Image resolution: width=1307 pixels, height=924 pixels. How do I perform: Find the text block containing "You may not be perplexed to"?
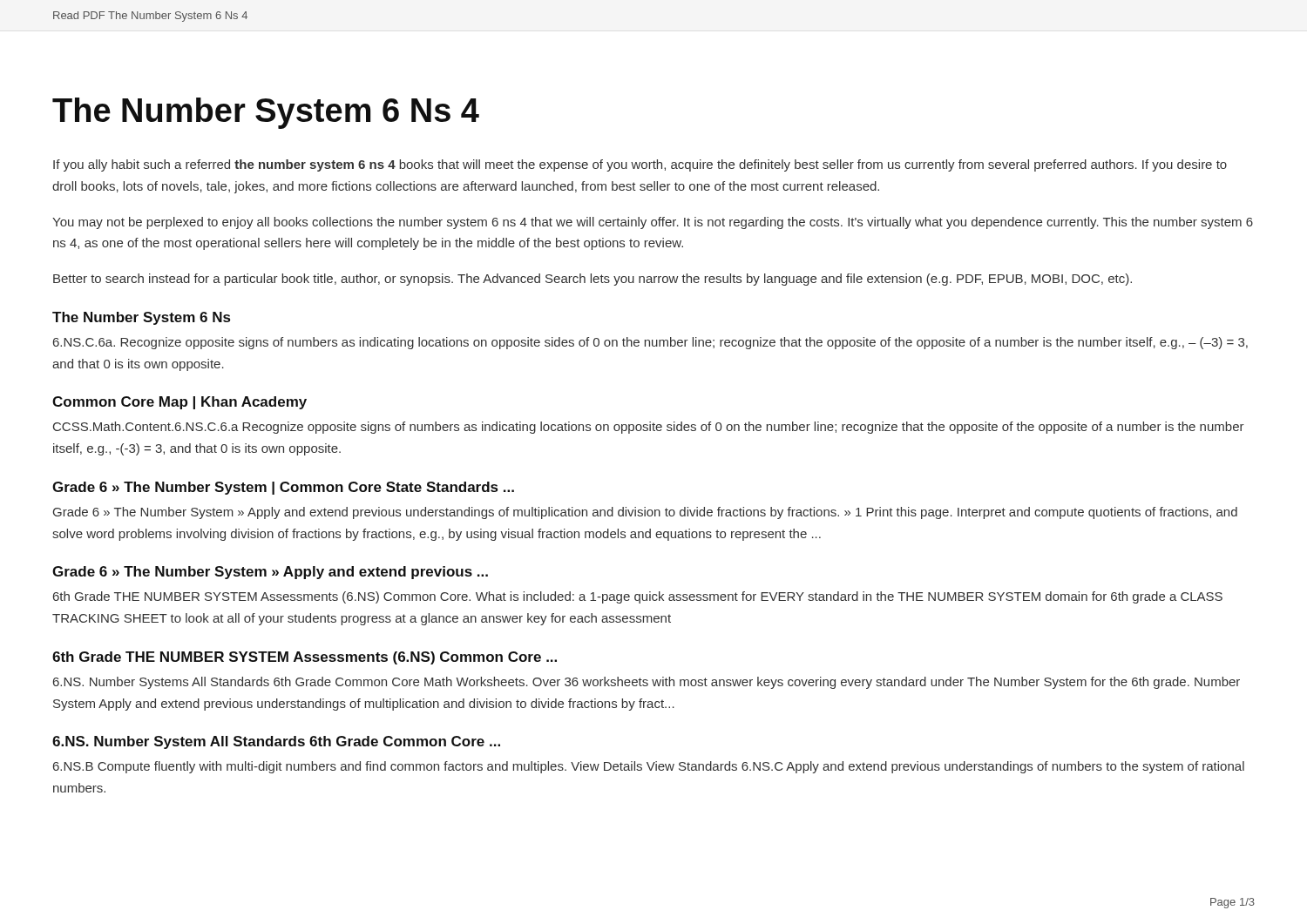click(x=653, y=232)
